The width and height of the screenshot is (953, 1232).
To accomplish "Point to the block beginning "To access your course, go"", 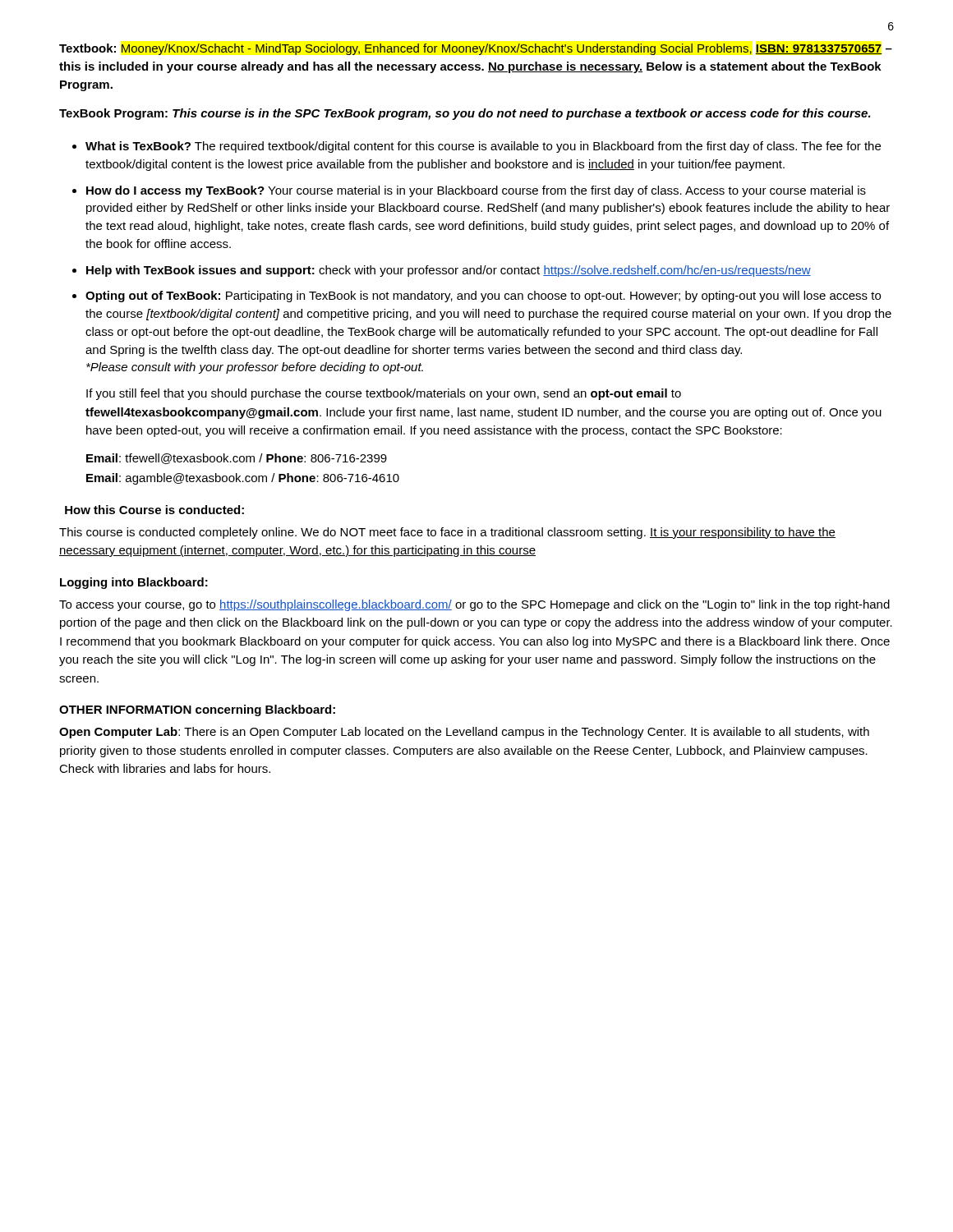I will 476,641.
